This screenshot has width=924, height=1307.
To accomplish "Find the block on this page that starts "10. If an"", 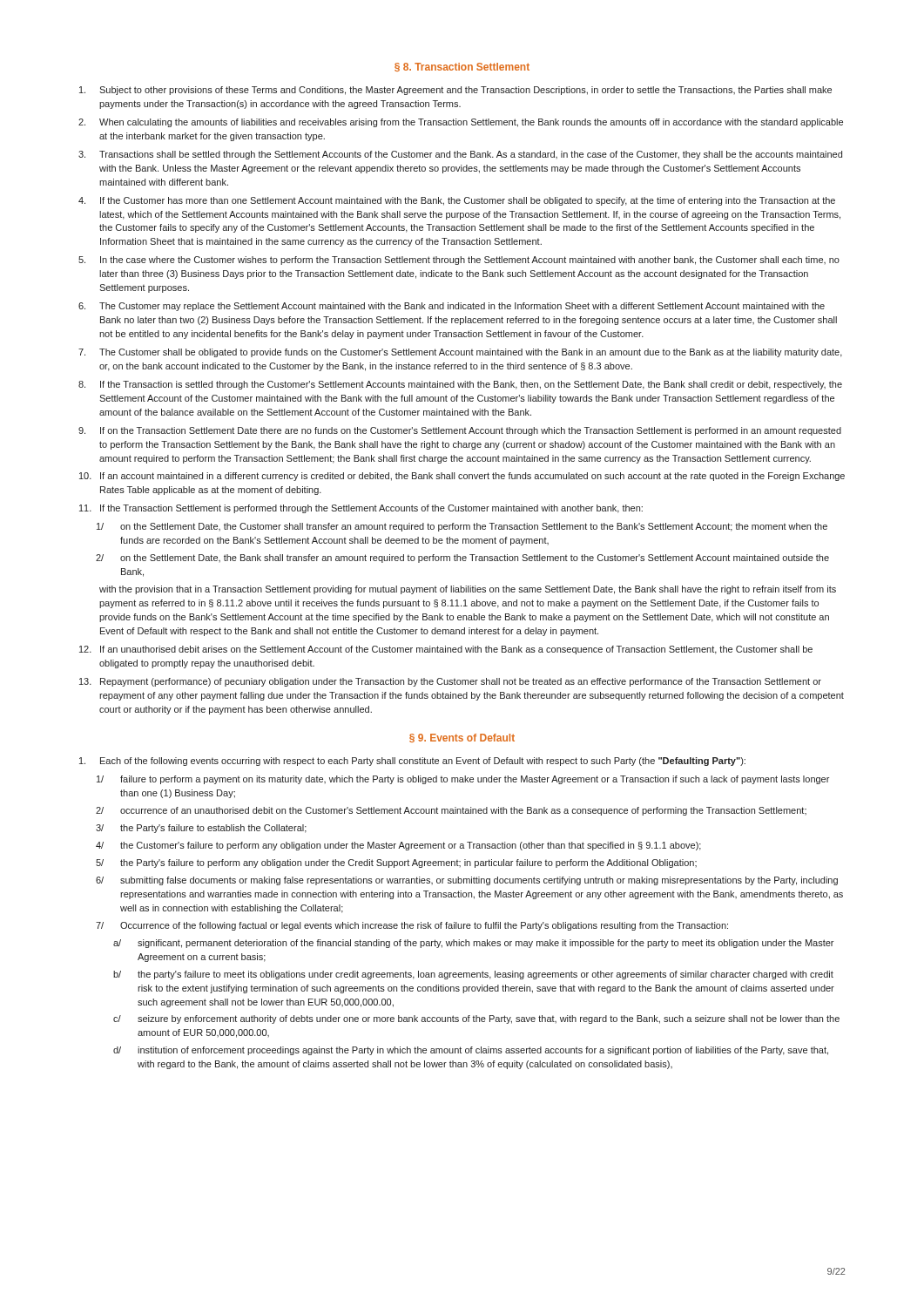I will (x=462, y=484).
